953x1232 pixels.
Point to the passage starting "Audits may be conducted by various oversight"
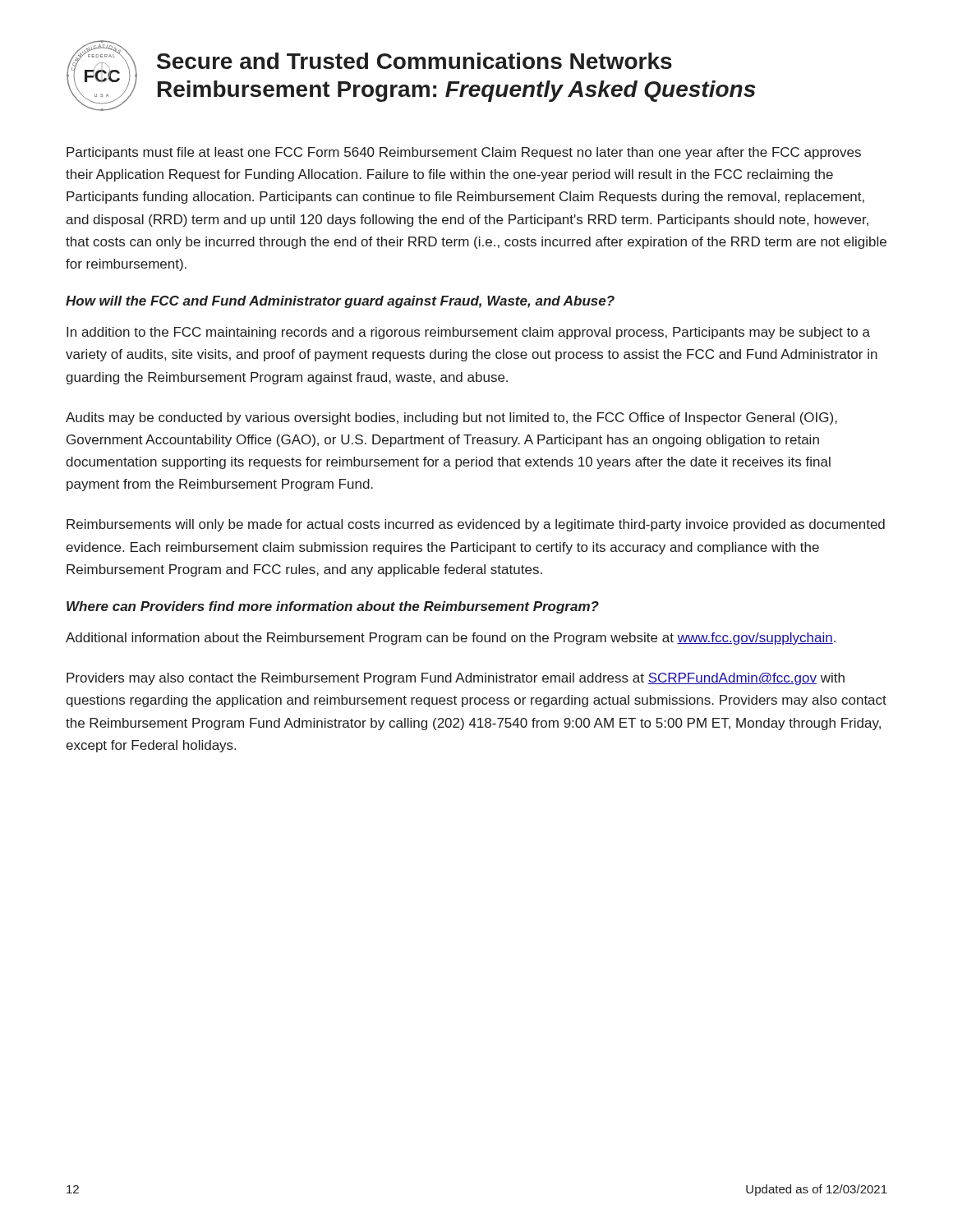pos(452,451)
